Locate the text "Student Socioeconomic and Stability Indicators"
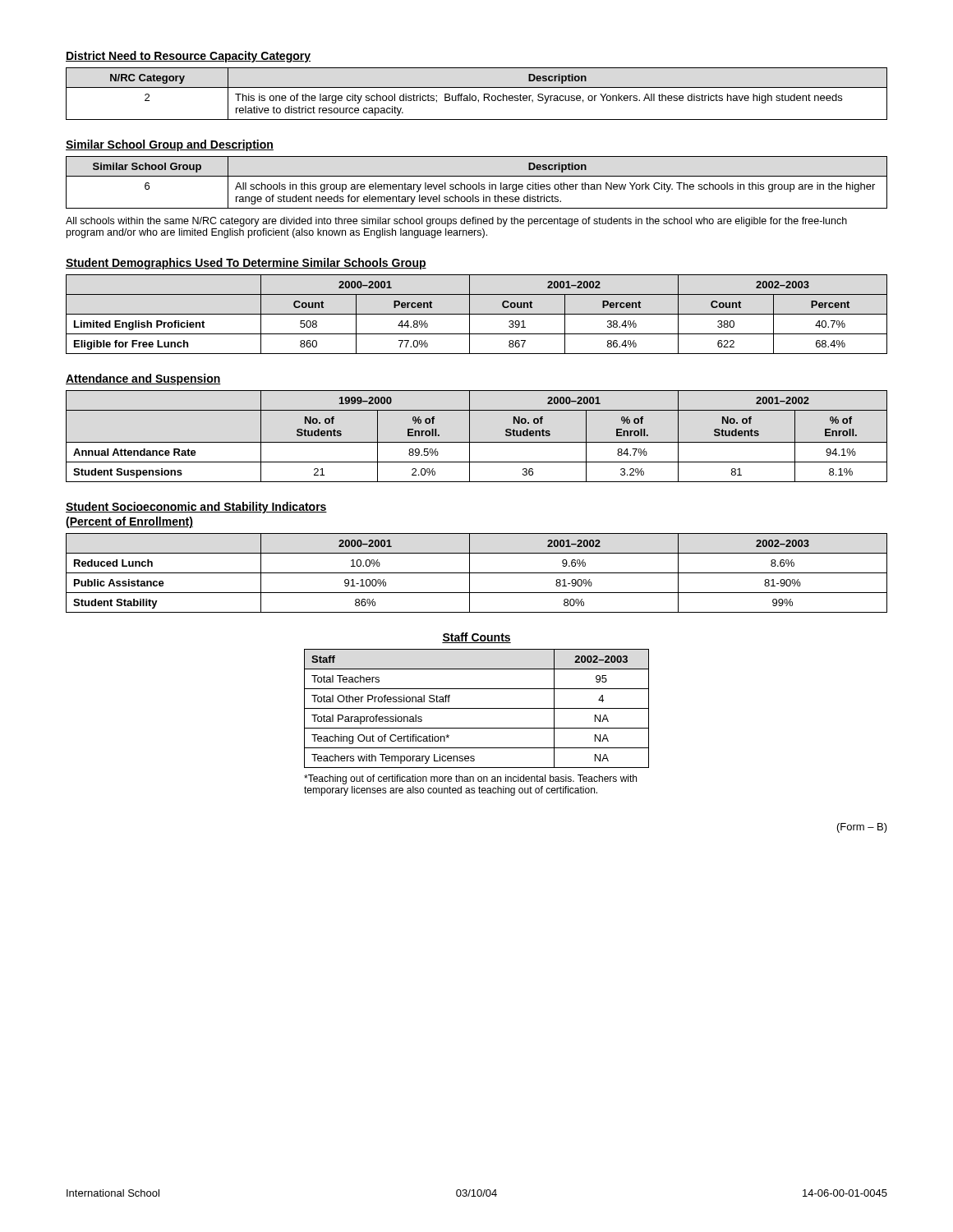 pos(196,507)
